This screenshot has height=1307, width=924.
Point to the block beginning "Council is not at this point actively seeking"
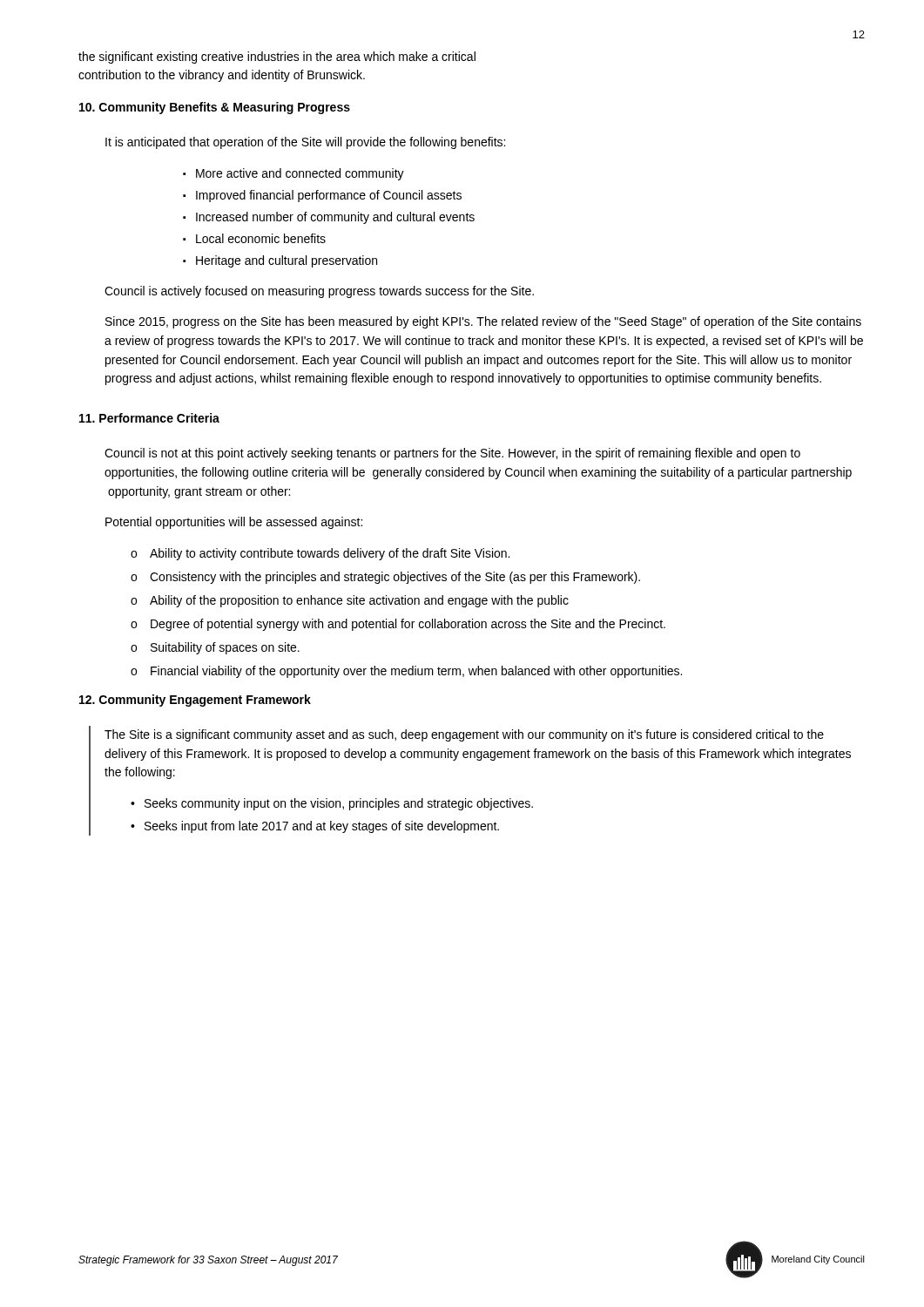(478, 472)
